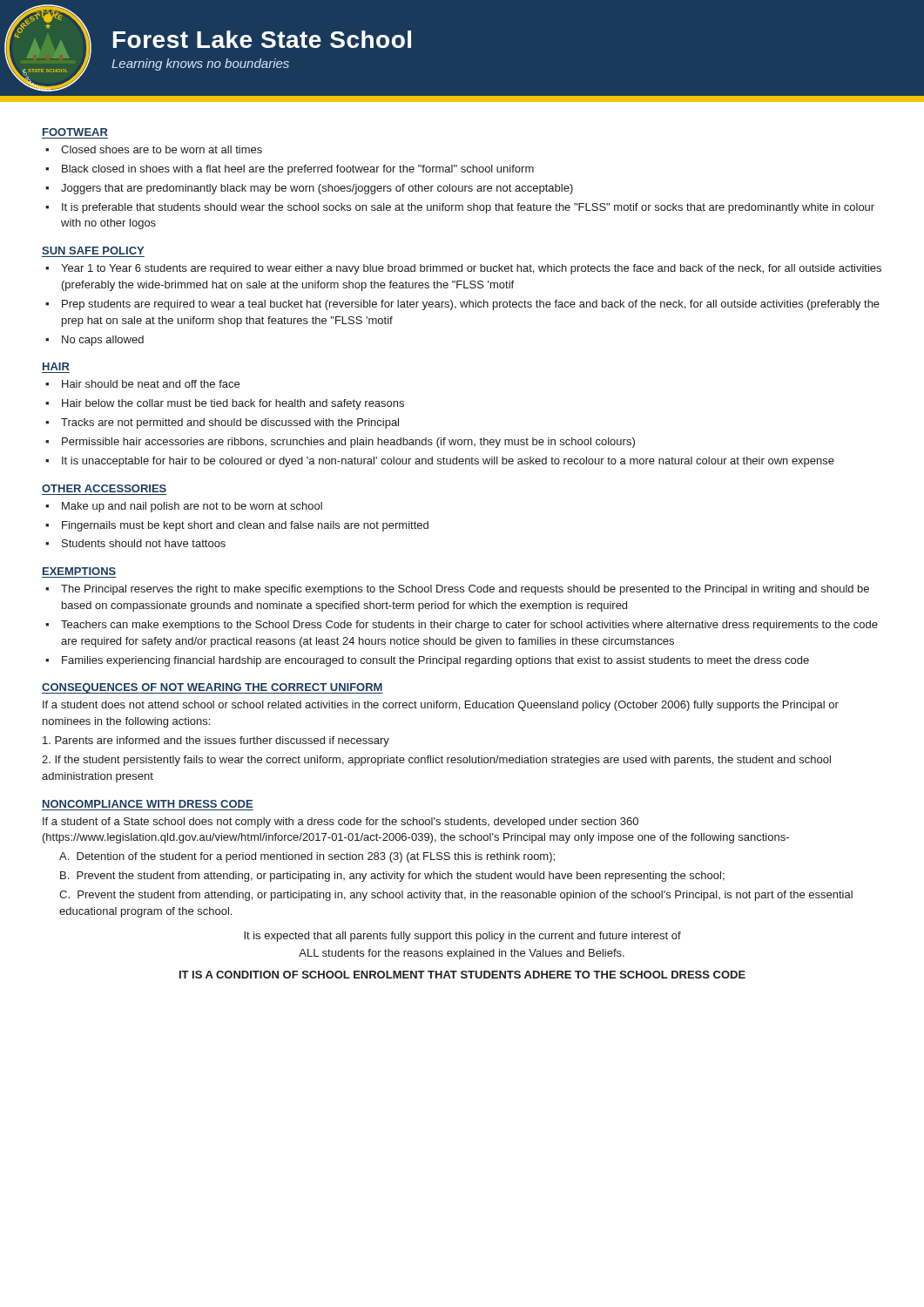Find the block on this page that starts "Teachers can make"
The image size is (924, 1307).
[462, 633]
